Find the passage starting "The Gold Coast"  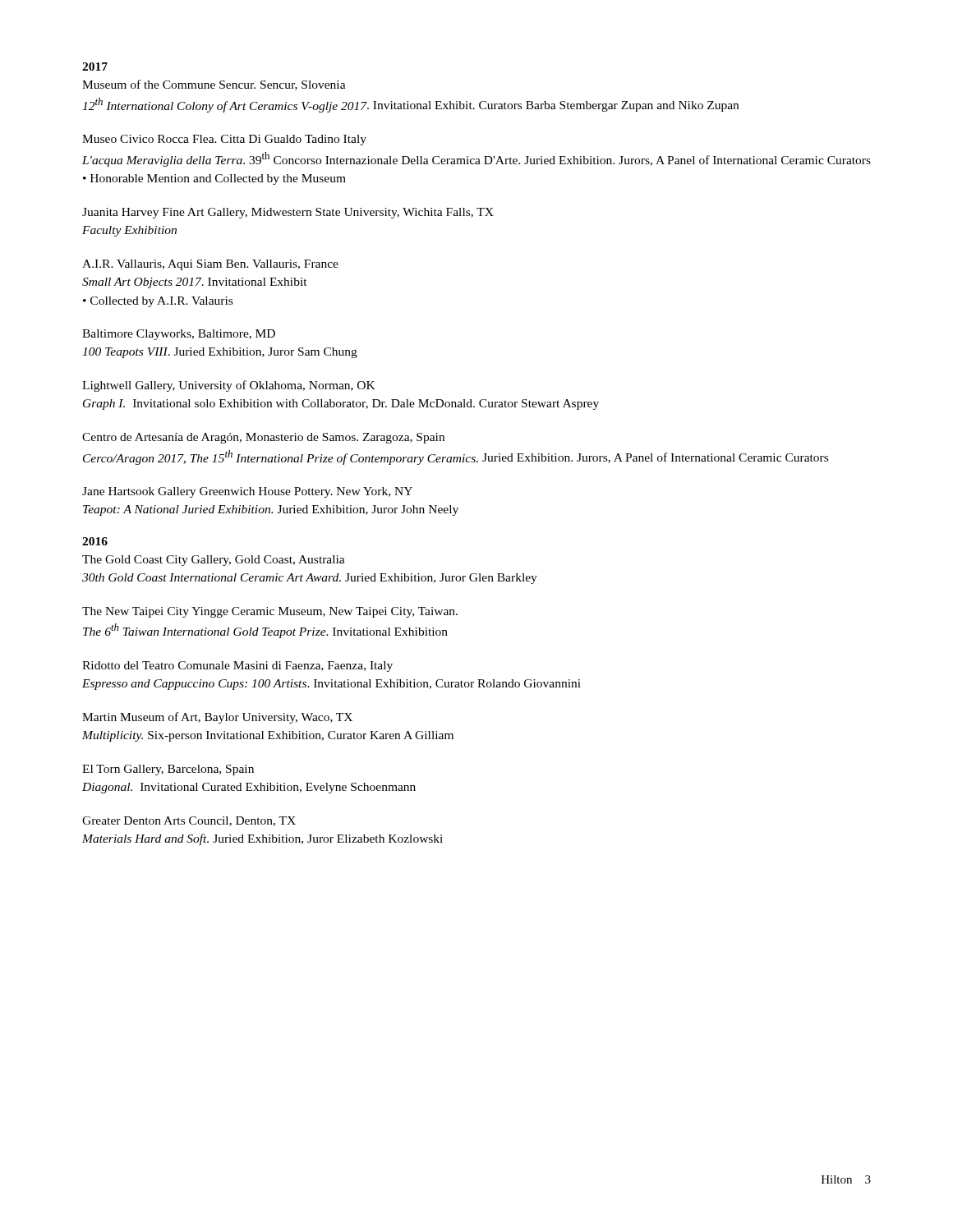click(476, 569)
